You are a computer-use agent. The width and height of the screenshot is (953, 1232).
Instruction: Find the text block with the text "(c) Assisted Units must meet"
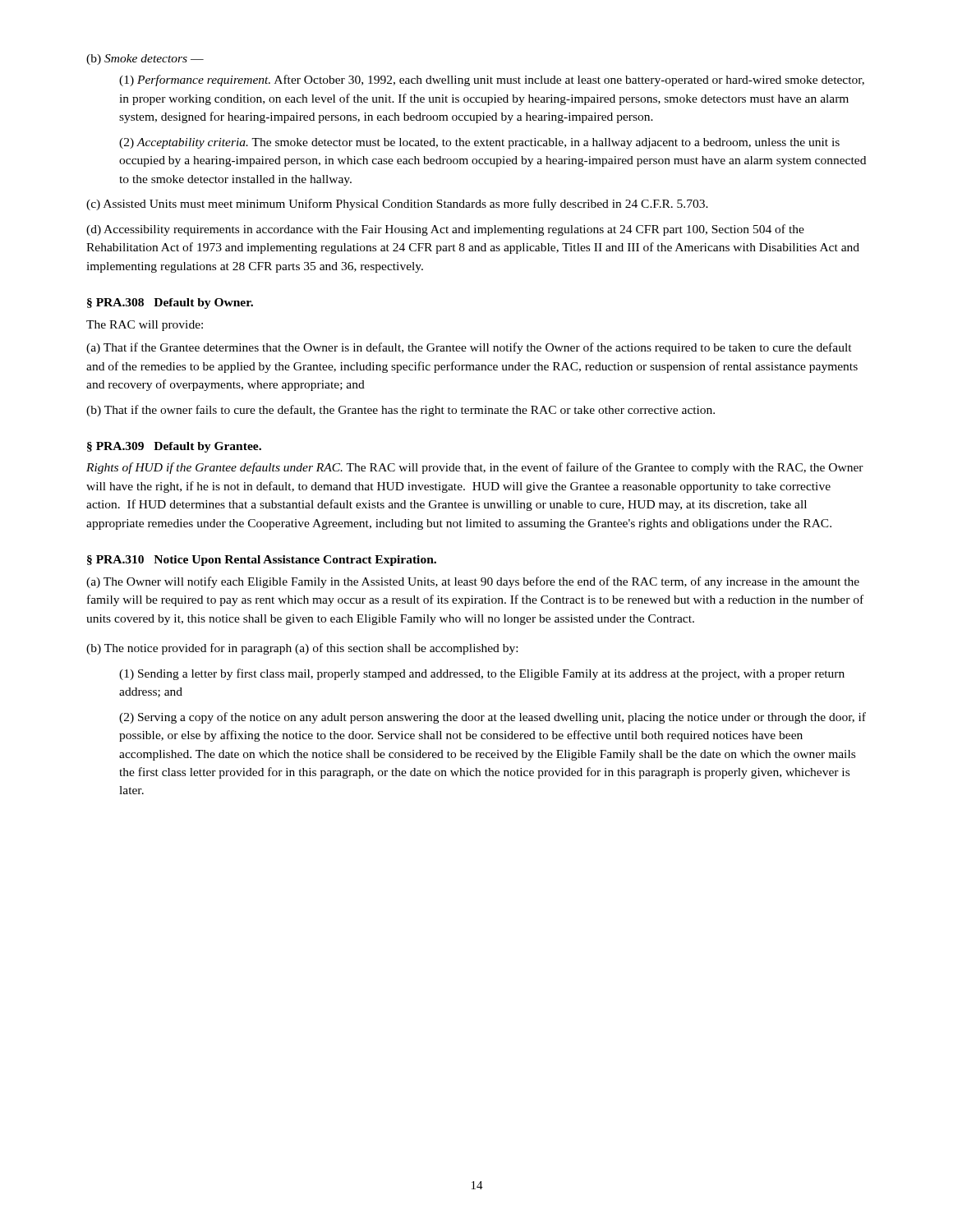397,204
